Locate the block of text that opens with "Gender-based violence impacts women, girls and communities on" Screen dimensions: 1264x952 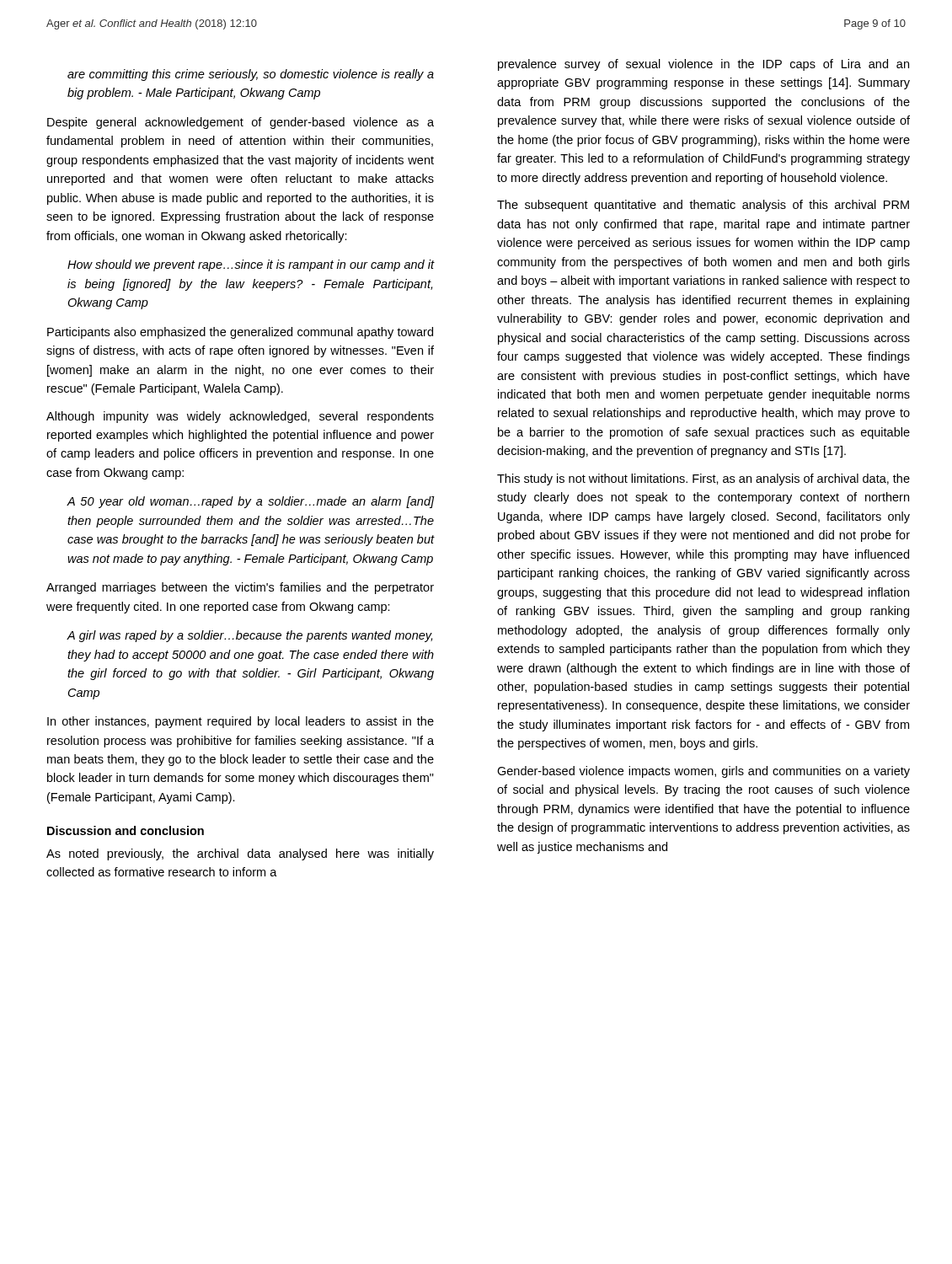pyautogui.click(x=703, y=809)
